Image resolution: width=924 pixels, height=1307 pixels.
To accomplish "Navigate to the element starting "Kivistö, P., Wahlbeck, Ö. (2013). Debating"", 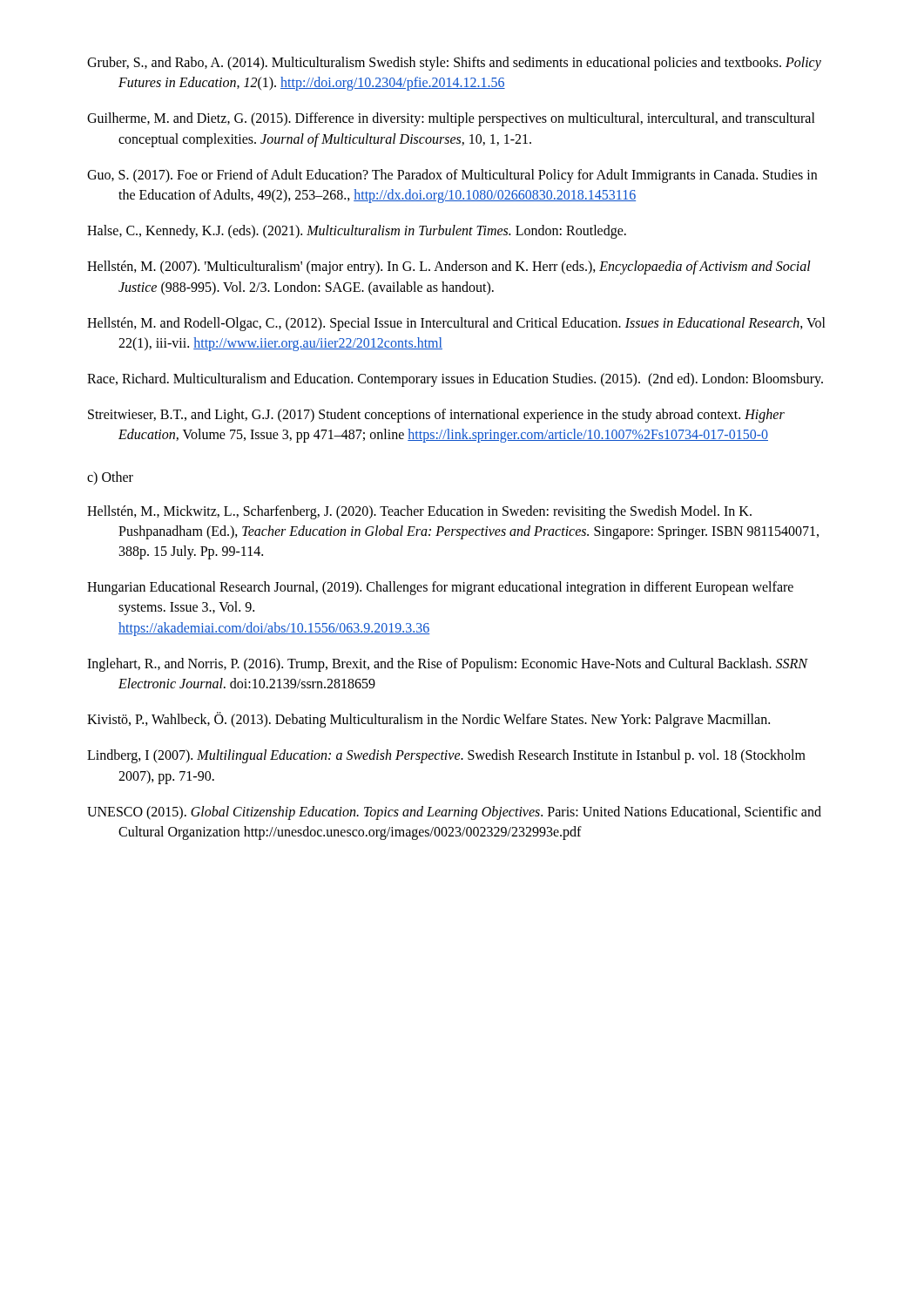I will [429, 719].
